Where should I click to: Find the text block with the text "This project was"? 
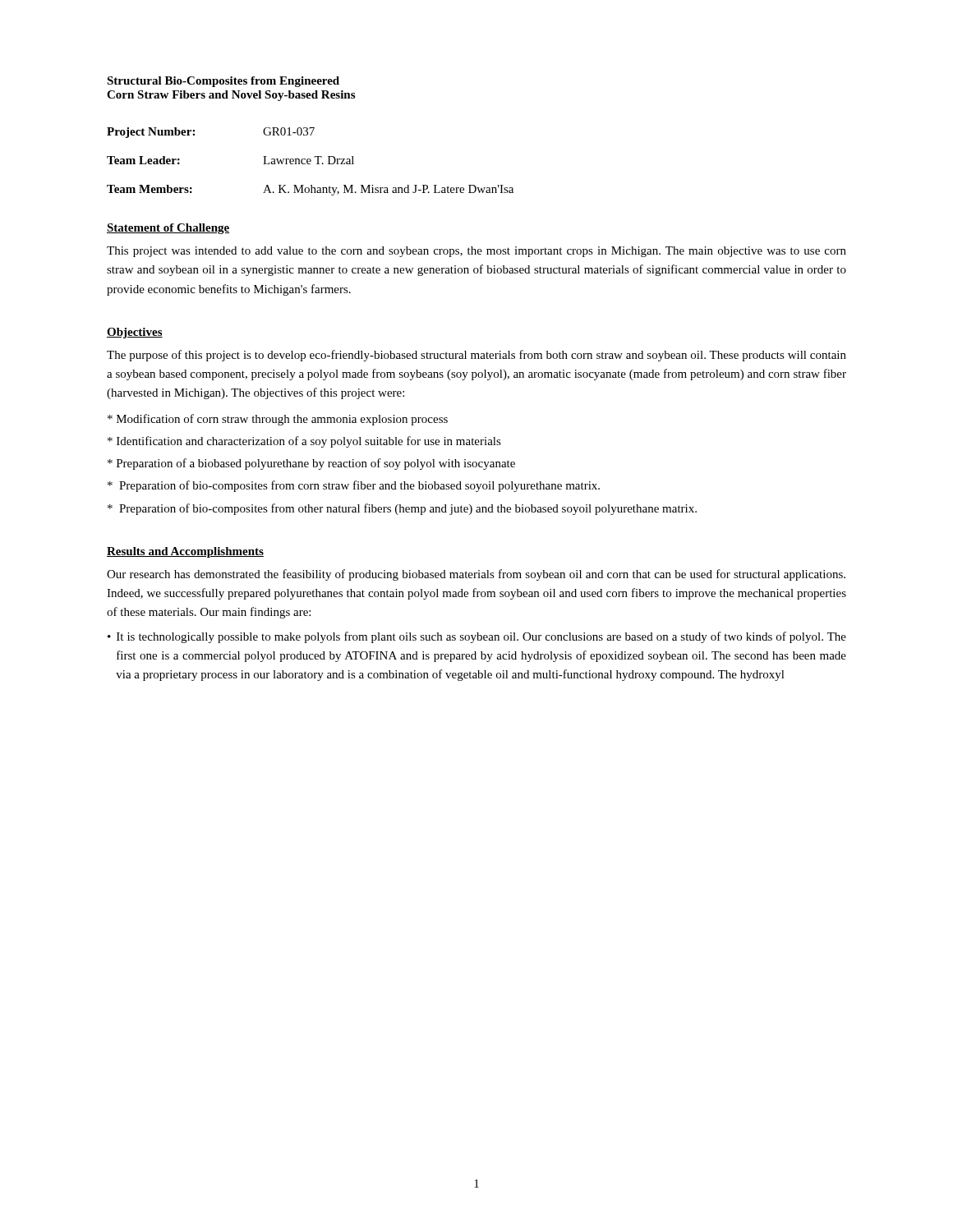click(476, 270)
